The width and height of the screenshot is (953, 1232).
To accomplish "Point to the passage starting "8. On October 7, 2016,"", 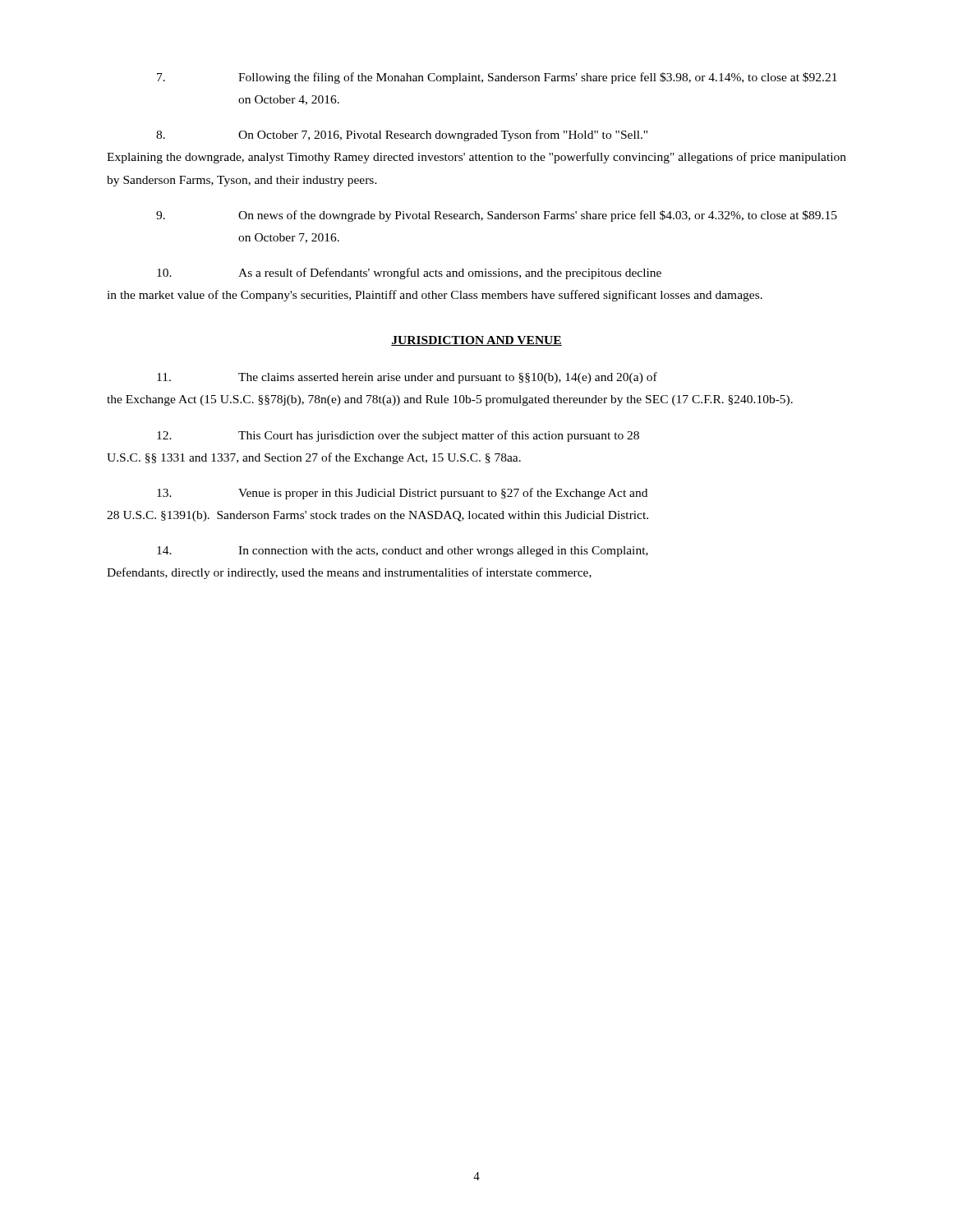I will coord(476,135).
